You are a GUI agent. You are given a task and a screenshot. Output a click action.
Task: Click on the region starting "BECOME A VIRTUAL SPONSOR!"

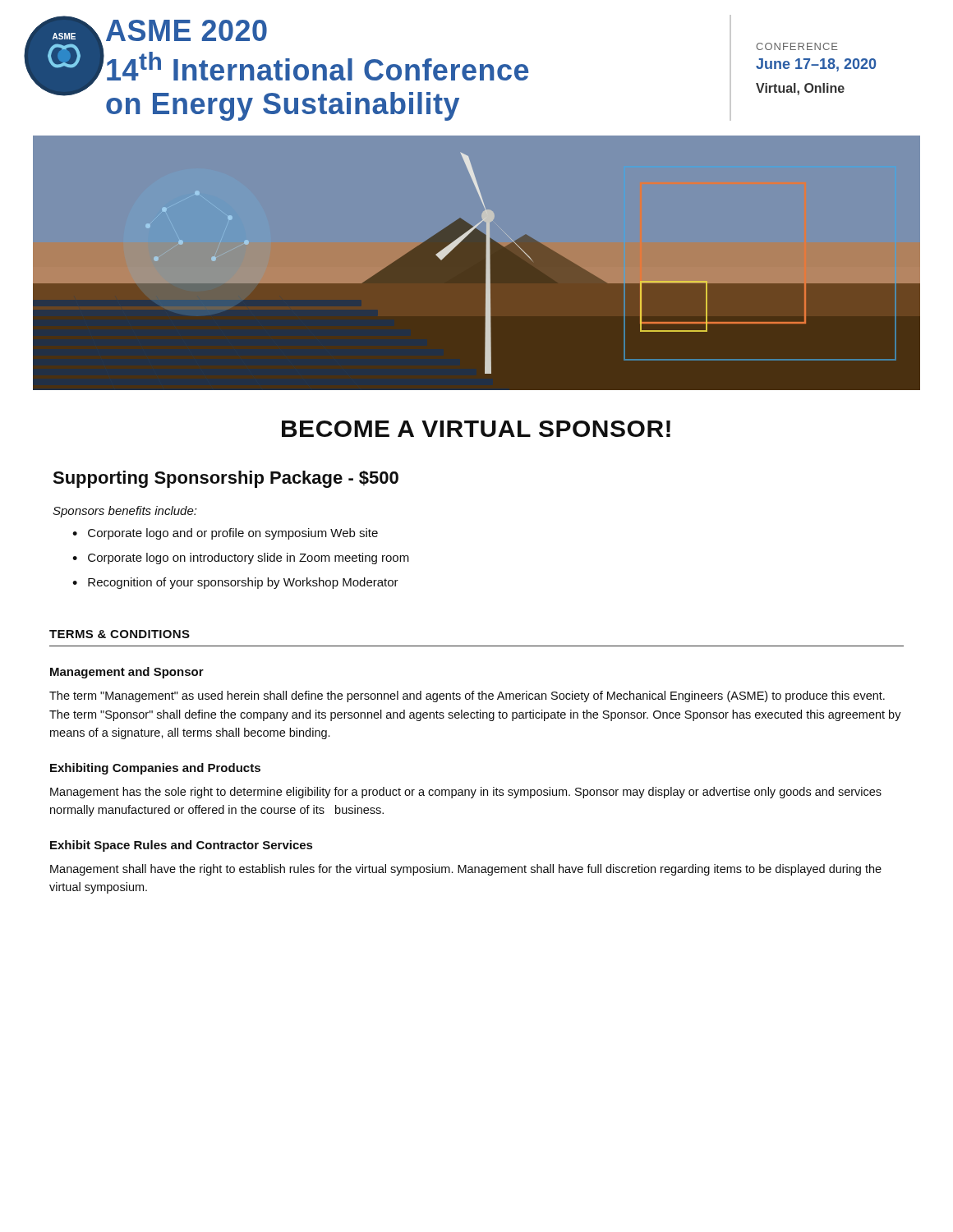pos(476,429)
